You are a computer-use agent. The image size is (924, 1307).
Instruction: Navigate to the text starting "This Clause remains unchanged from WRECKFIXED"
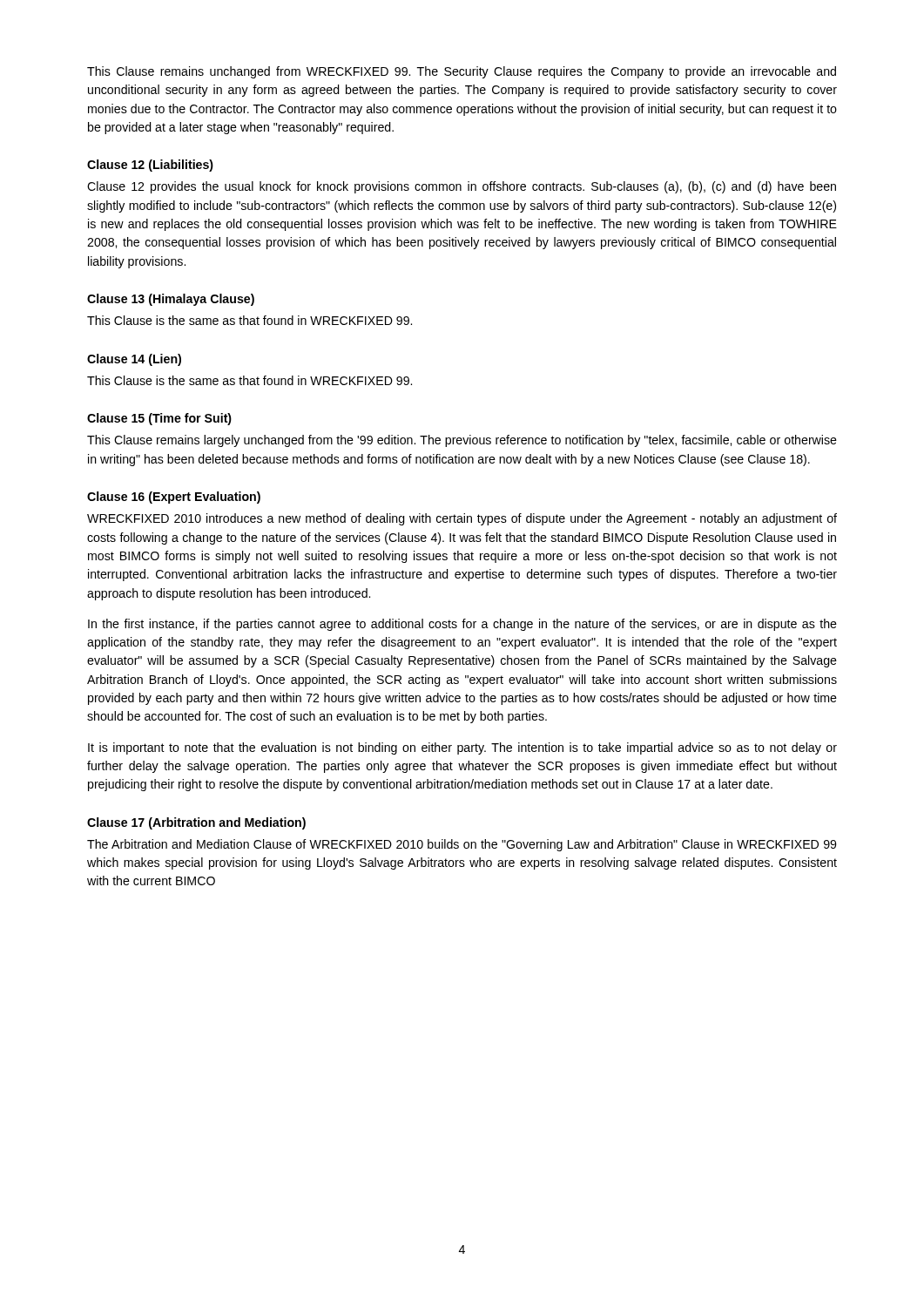pyautogui.click(x=462, y=99)
